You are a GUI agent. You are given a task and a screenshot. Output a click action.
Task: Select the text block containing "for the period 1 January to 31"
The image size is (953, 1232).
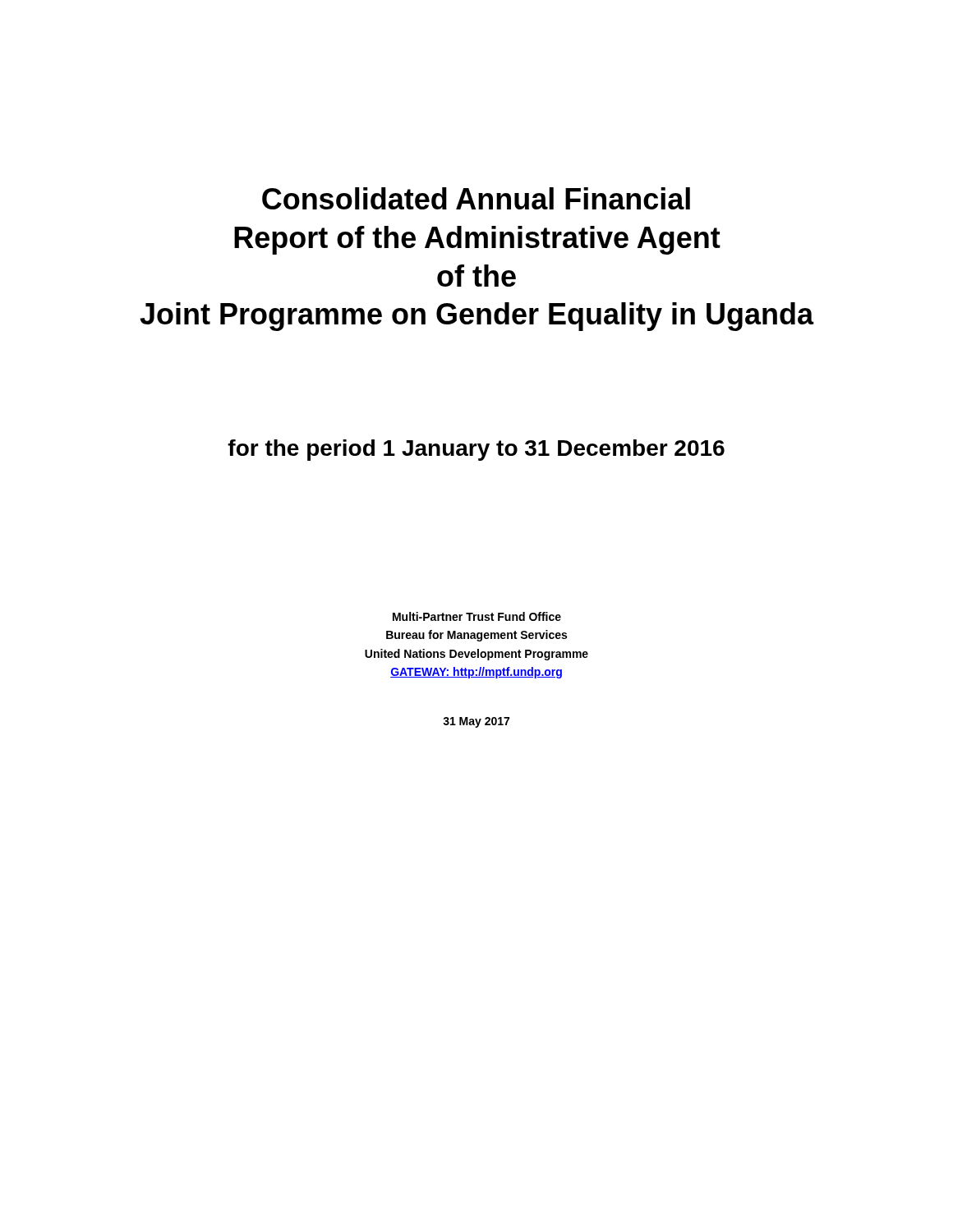(476, 448)
